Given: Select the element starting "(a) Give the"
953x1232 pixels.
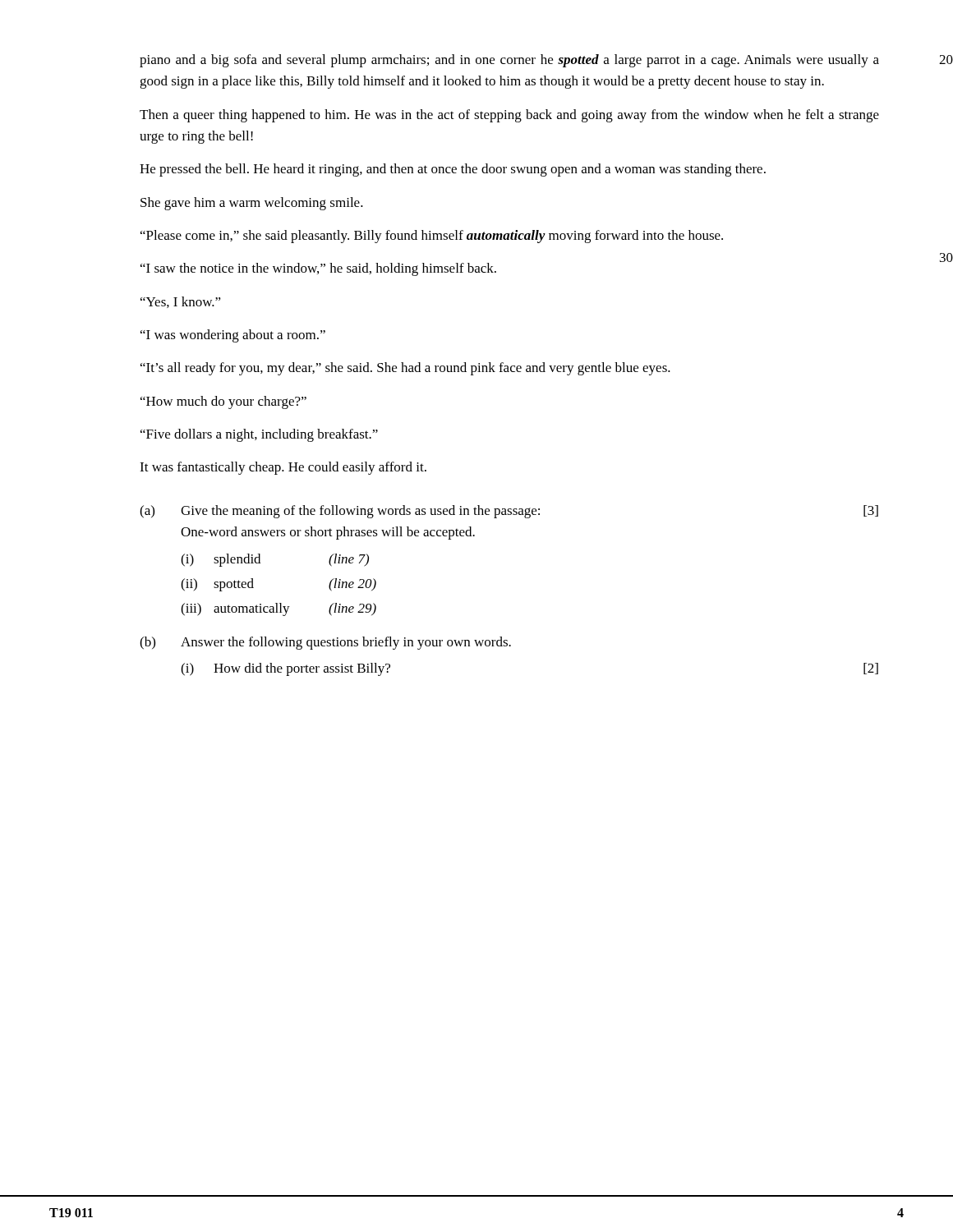Looking at the screenshot, I should click(509, 512).
